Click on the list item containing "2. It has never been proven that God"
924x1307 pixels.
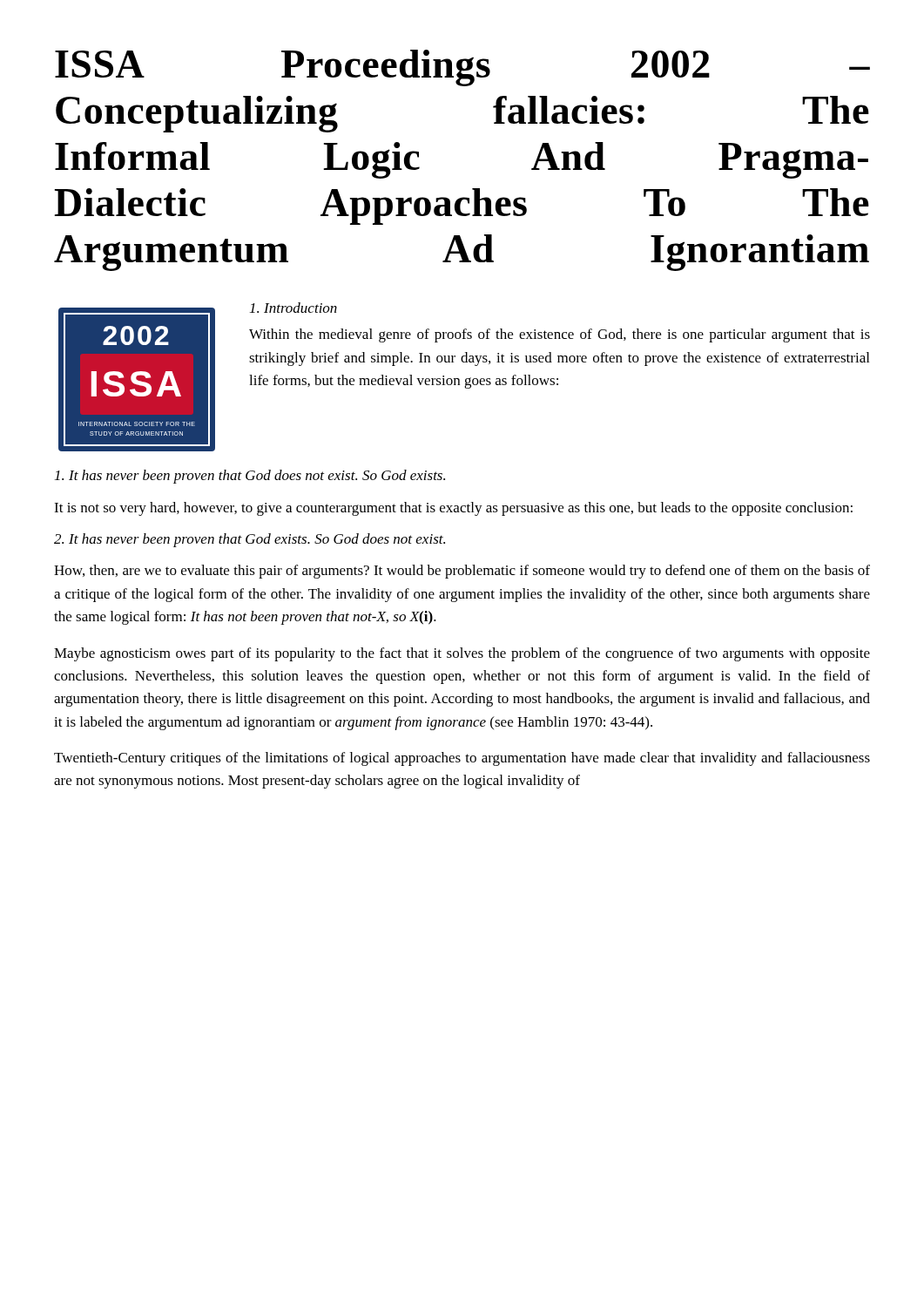coord(250,539)
